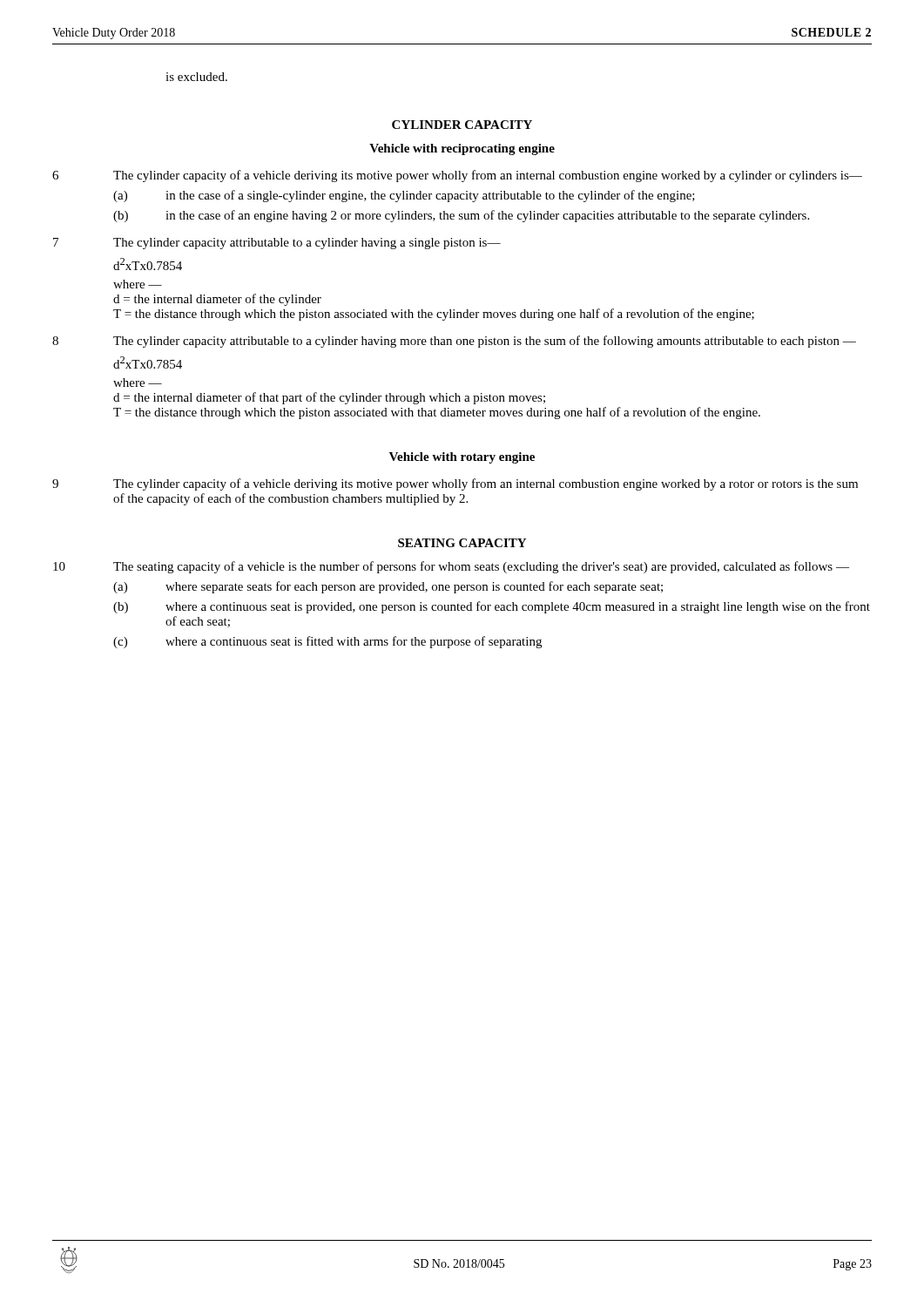924x1307 pixels.
Task: Find the section header that says "Vehicle with reciprocating engine"
Action: (462, 148)
